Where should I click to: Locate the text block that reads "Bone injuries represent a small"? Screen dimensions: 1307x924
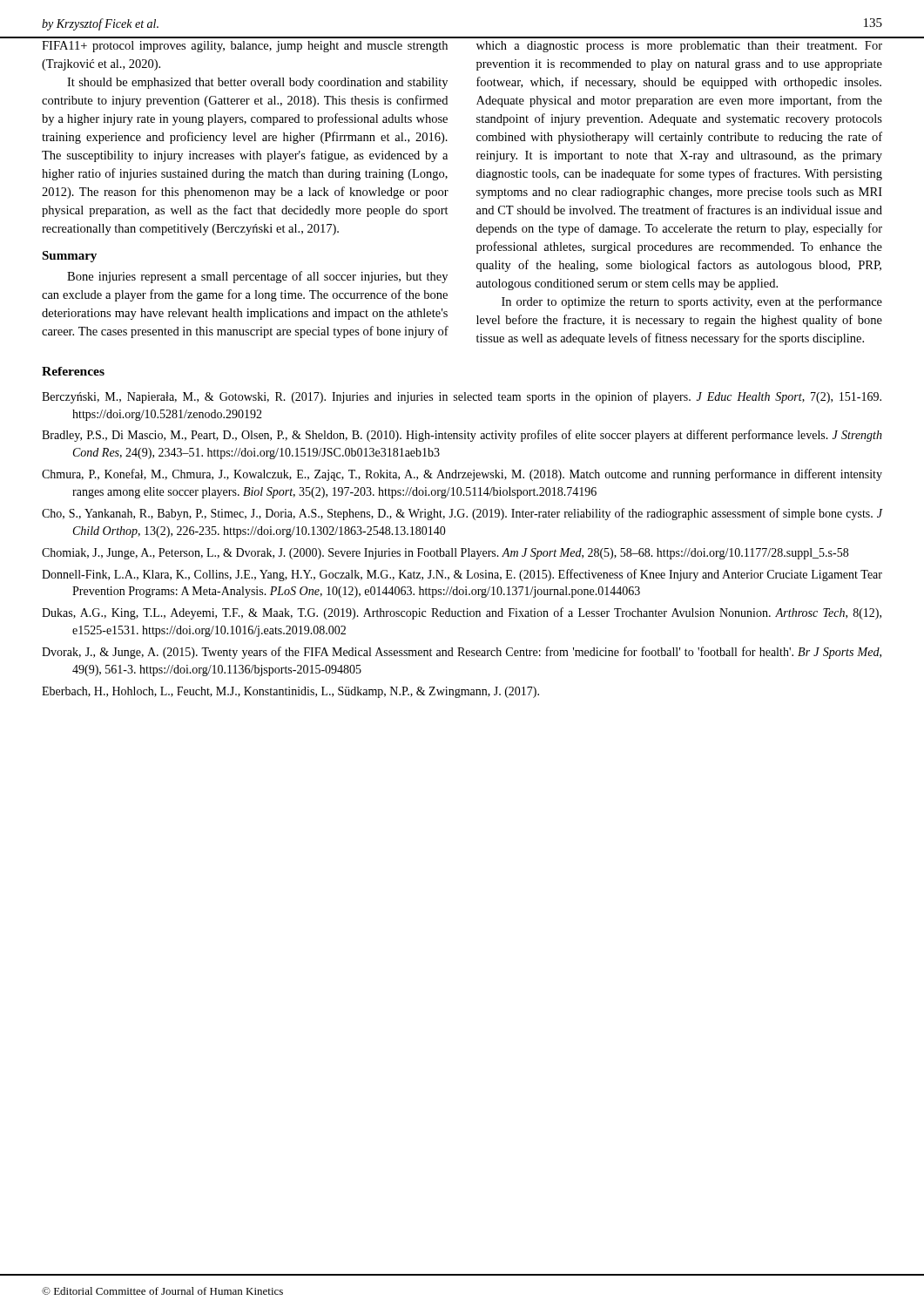click(247, 47)
